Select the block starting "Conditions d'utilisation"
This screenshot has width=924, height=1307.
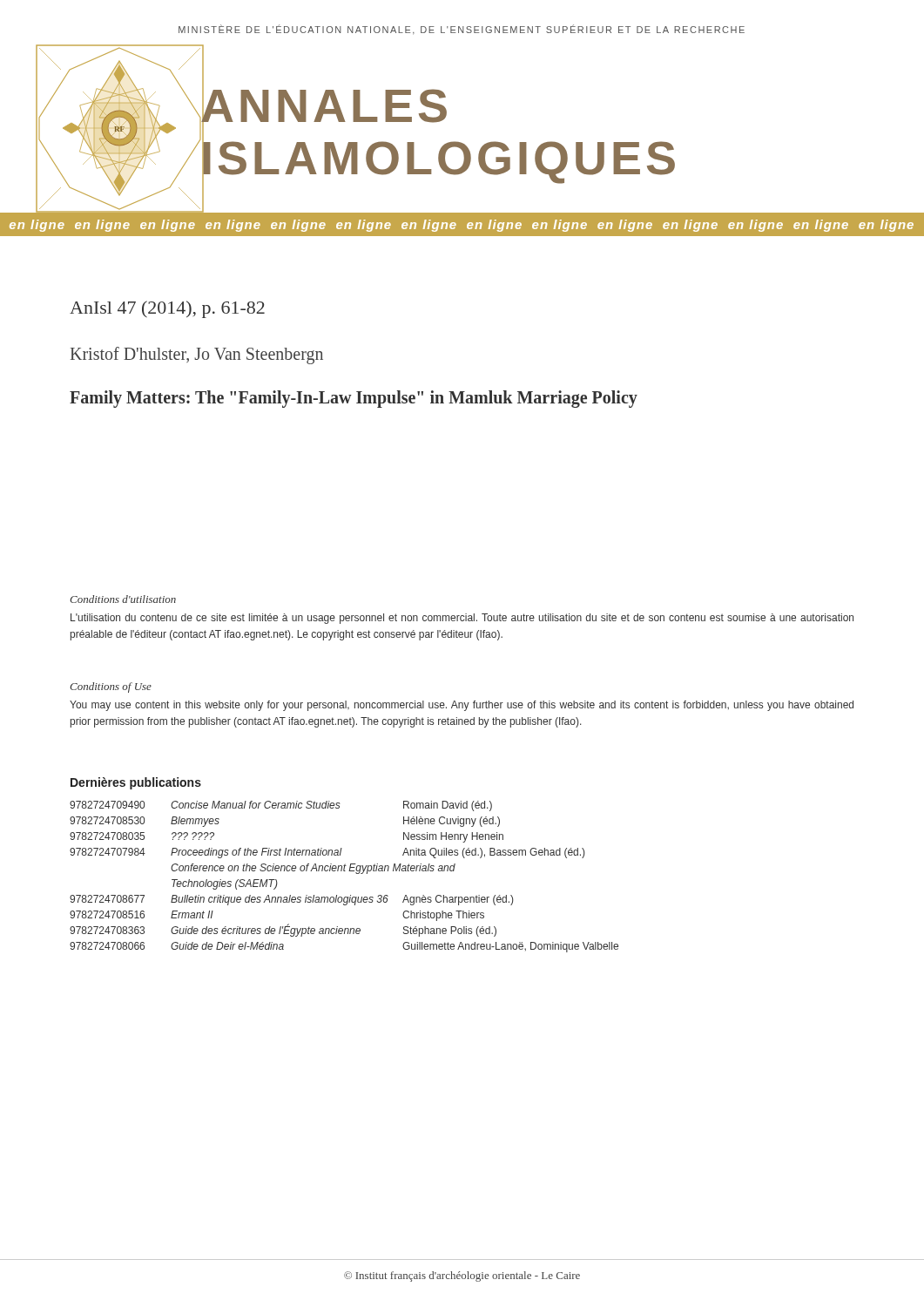123,599
